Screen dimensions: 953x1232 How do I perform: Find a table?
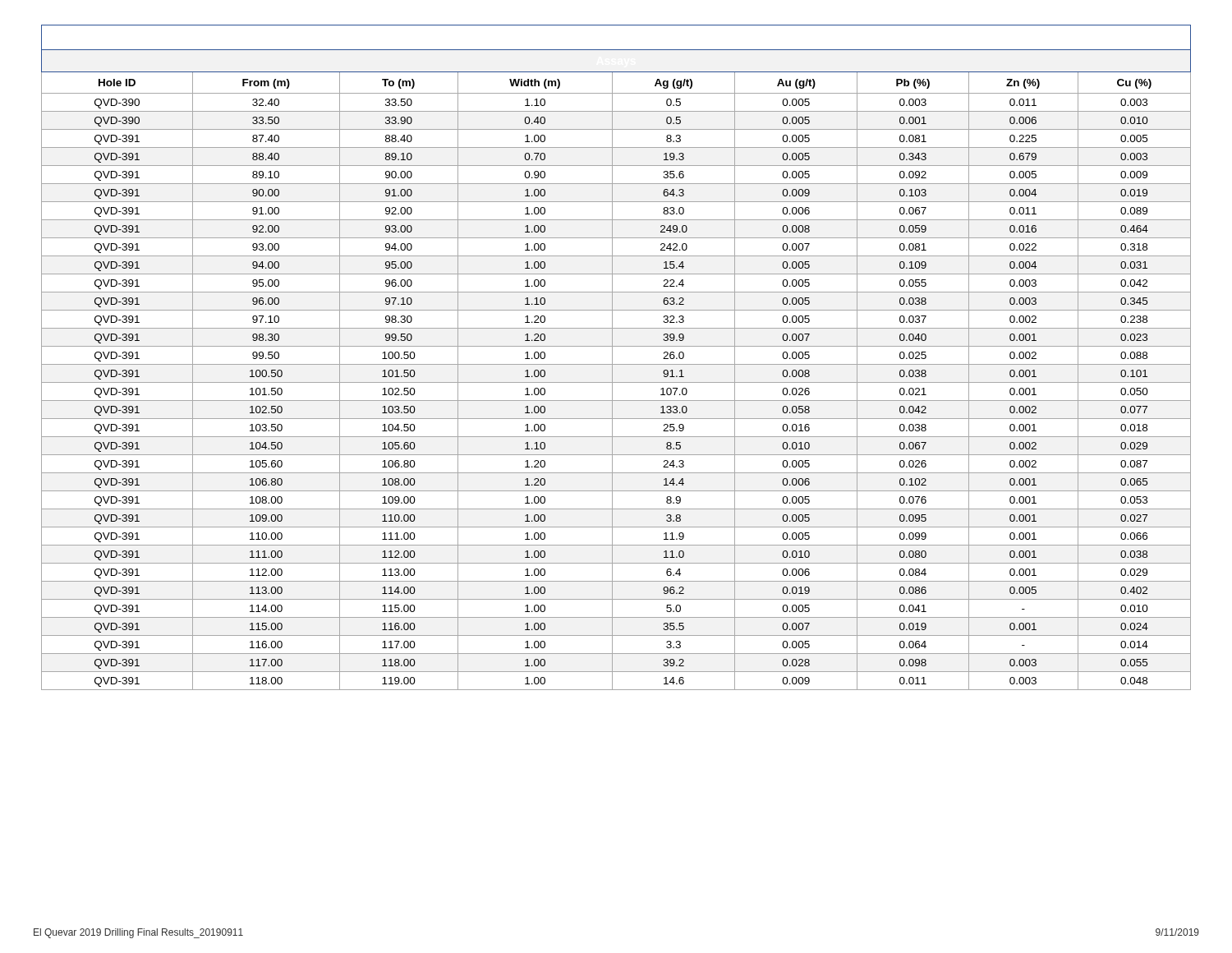616,357
